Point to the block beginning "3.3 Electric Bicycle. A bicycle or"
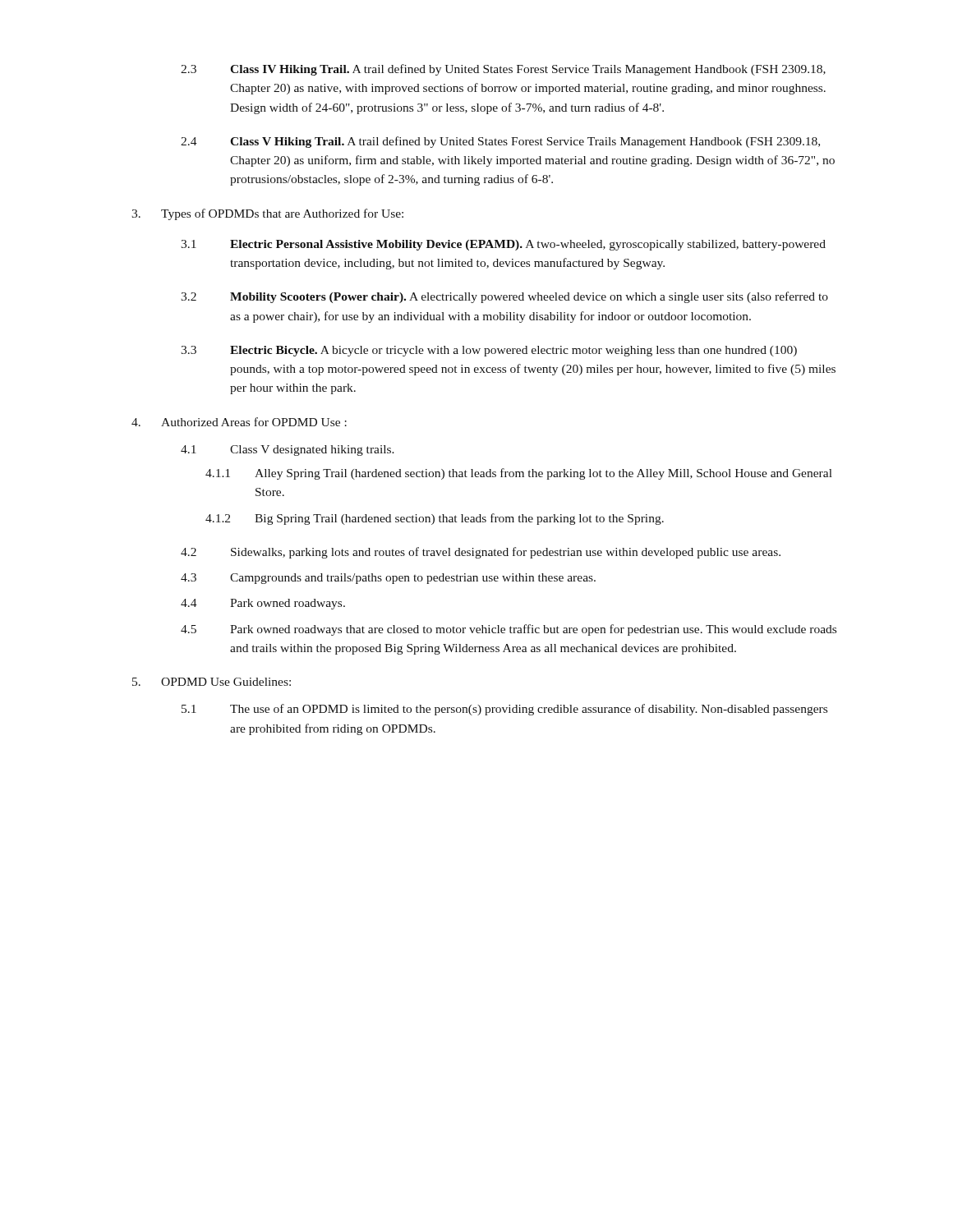This screenshot has width=953, height=1232. pos(509,368)
